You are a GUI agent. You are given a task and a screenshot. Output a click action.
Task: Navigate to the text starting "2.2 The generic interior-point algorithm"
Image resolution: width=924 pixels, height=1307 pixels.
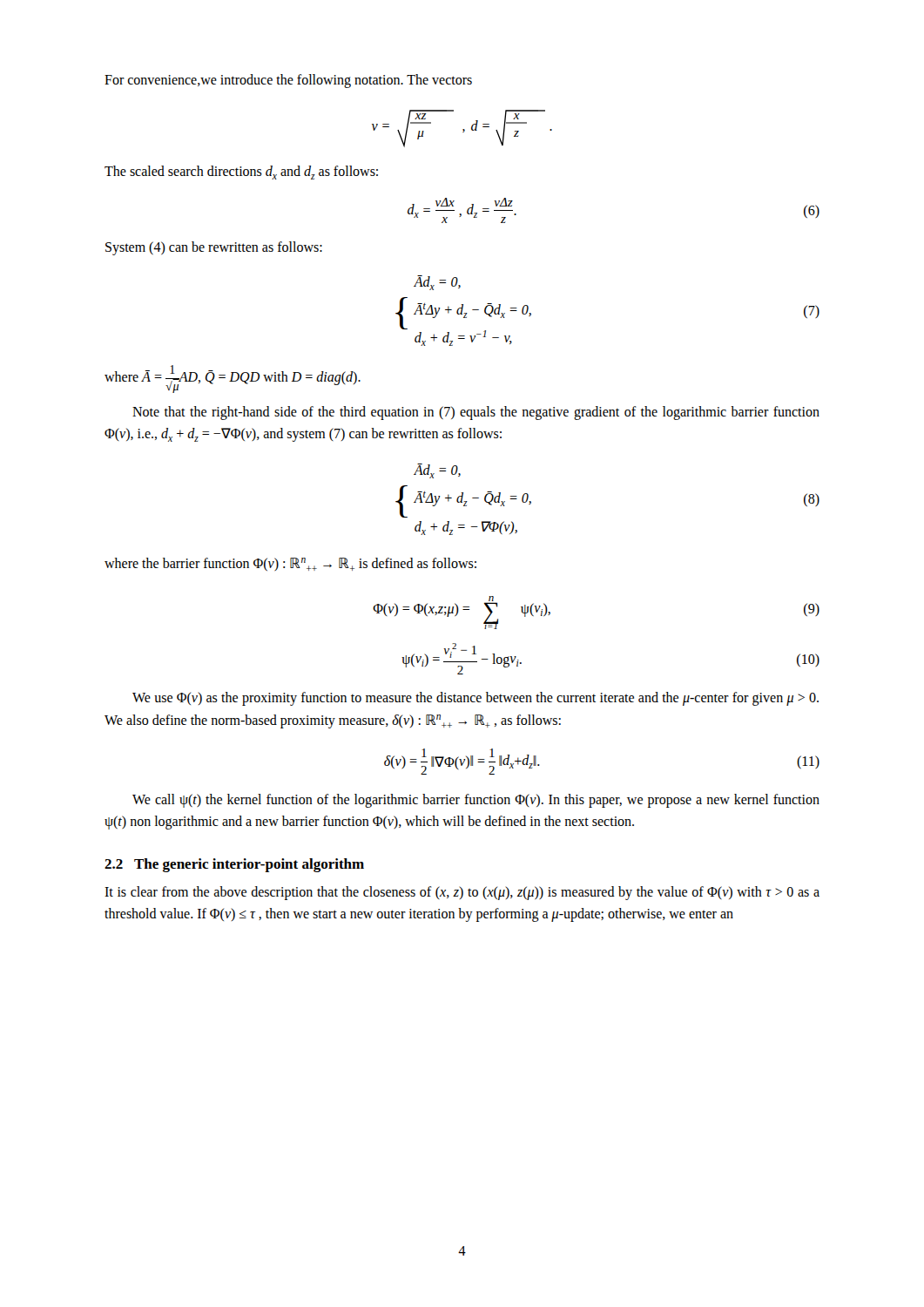point(234,864)
